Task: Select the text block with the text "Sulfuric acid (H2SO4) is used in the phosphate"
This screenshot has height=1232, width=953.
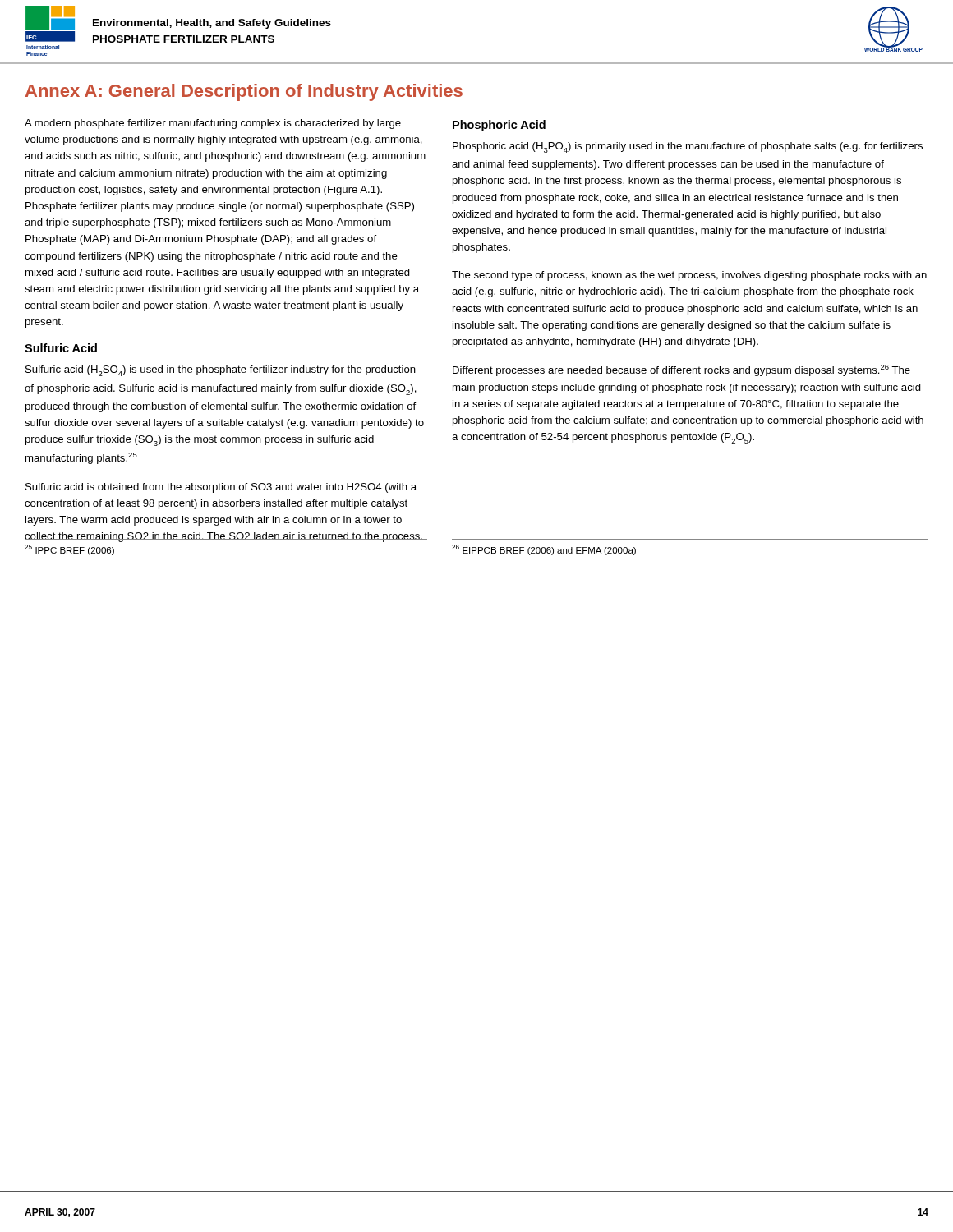Action: tap(224, 414)
